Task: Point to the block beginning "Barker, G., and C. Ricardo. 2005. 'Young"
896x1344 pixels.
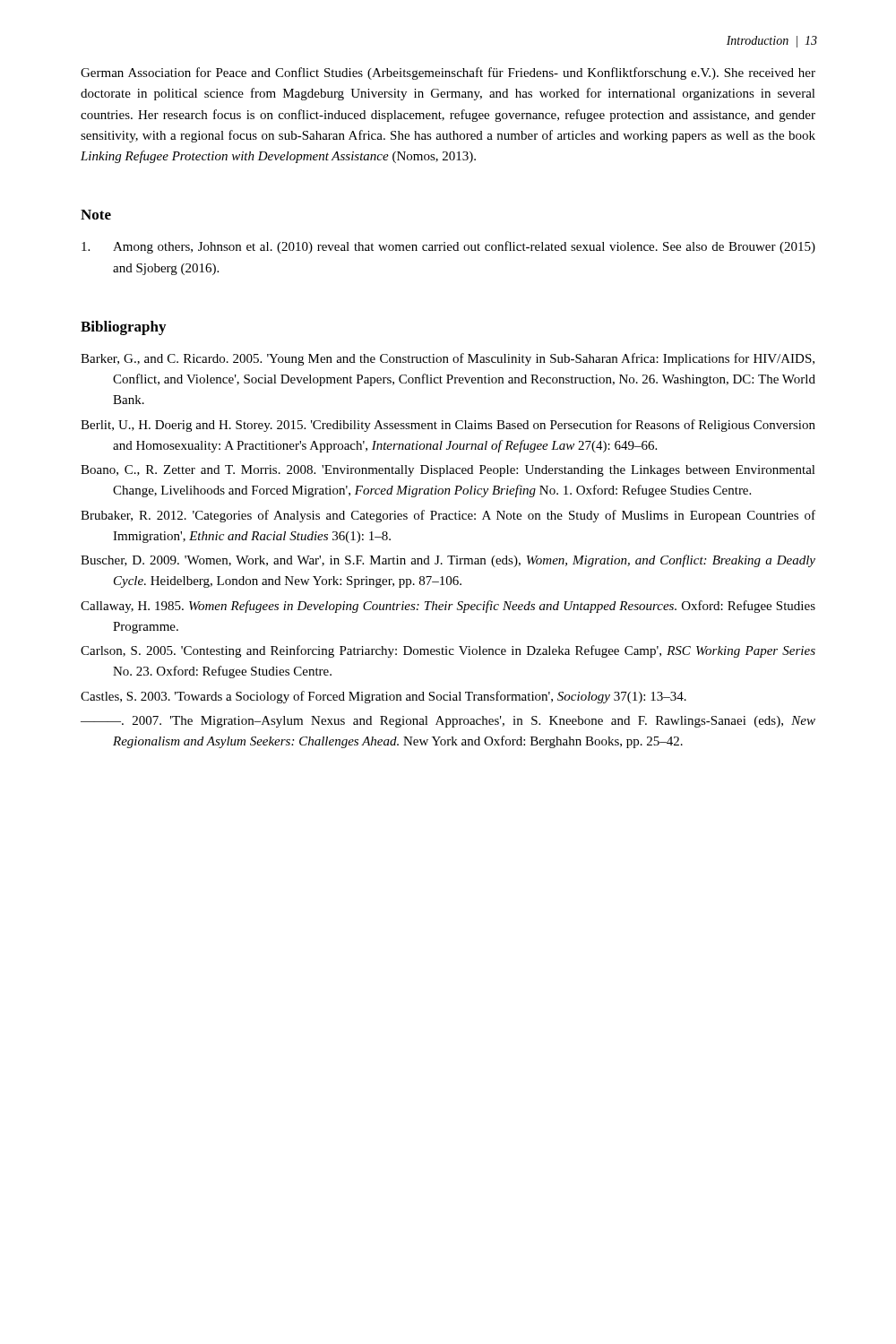Action: [x=448, y=379]
